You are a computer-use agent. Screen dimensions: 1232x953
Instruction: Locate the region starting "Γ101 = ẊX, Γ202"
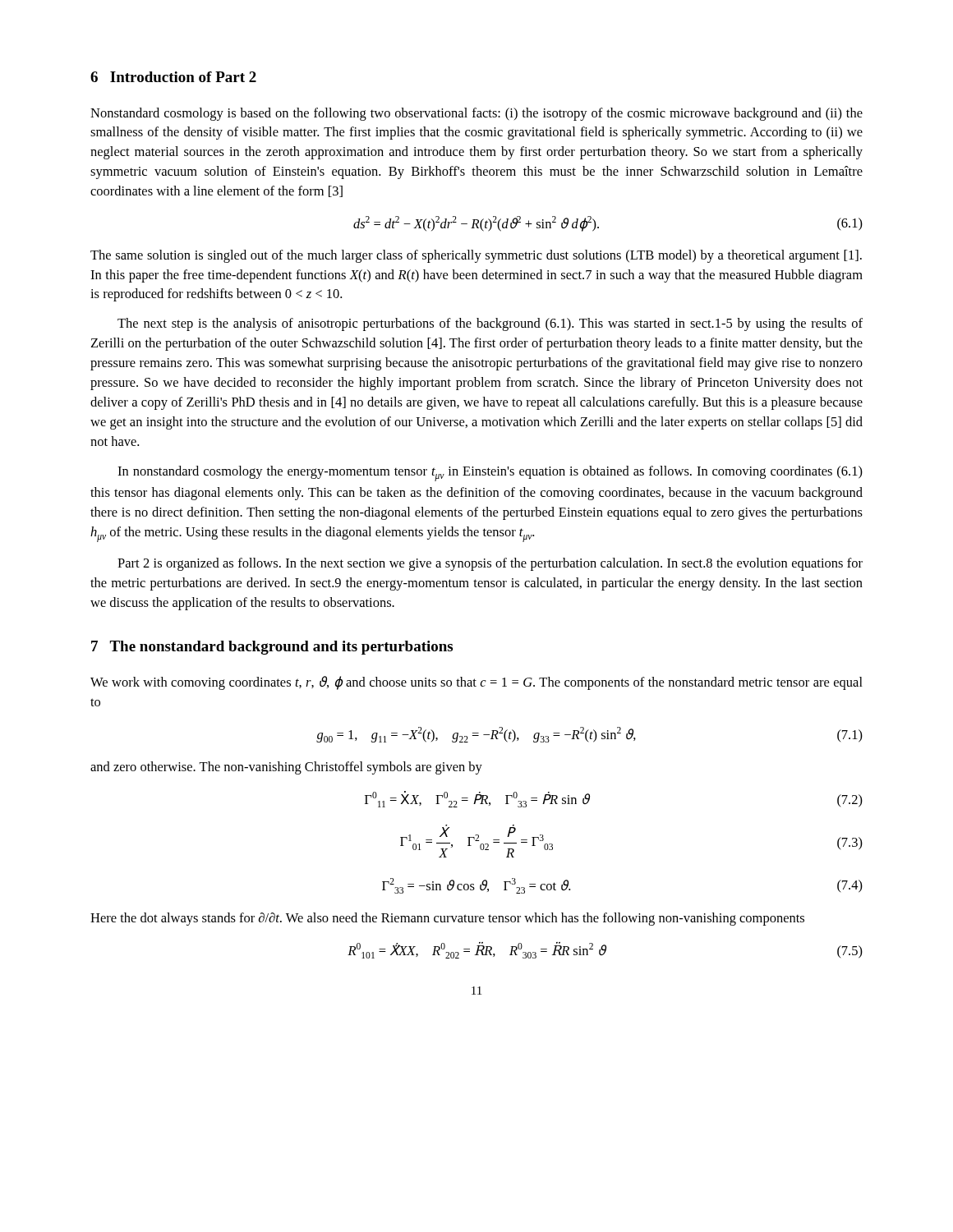tap(476, 843)
